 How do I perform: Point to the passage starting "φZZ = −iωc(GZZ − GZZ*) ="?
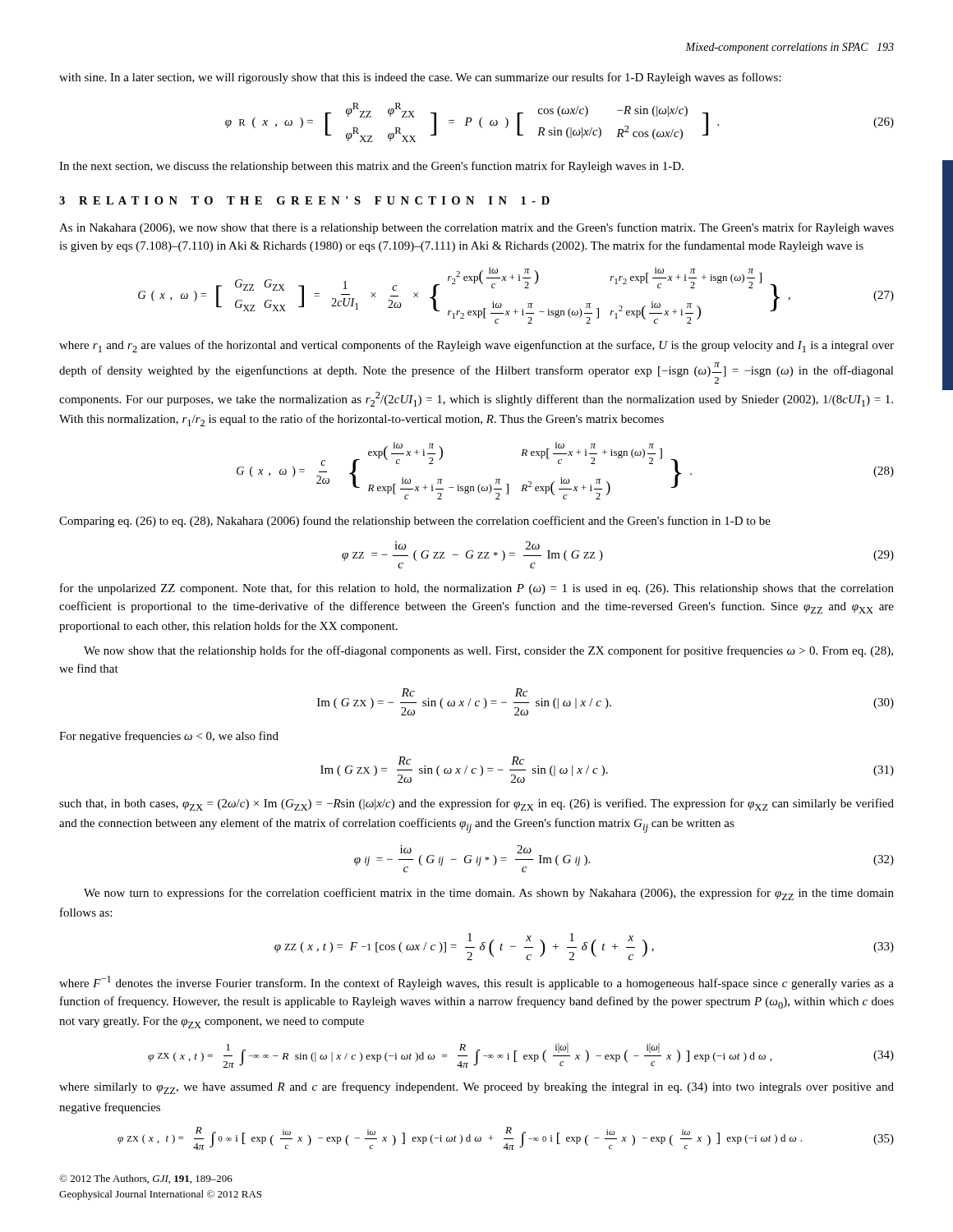pyautogui.click(x=493, y=555)
